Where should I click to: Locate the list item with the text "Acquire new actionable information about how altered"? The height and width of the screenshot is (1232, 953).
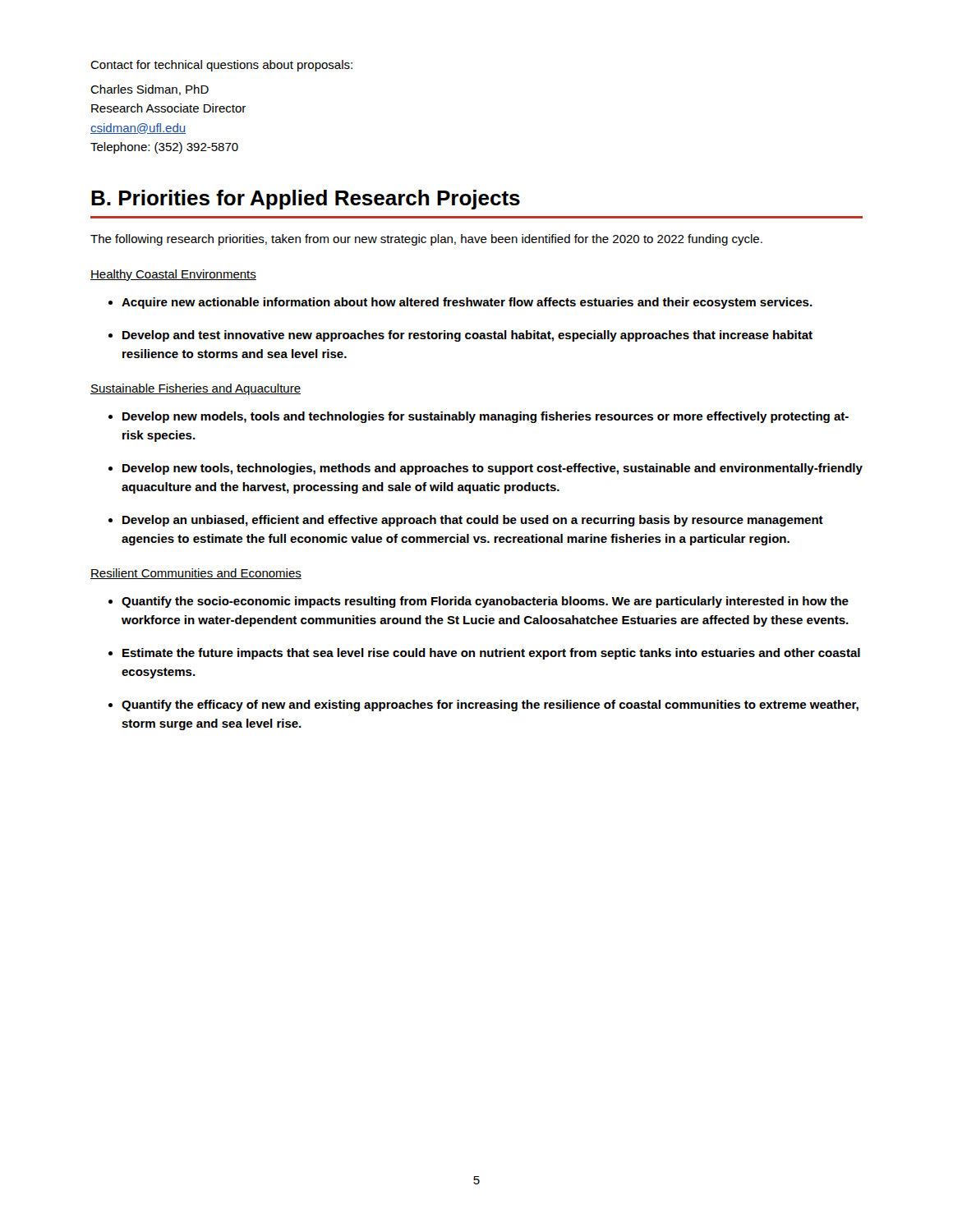467,301
